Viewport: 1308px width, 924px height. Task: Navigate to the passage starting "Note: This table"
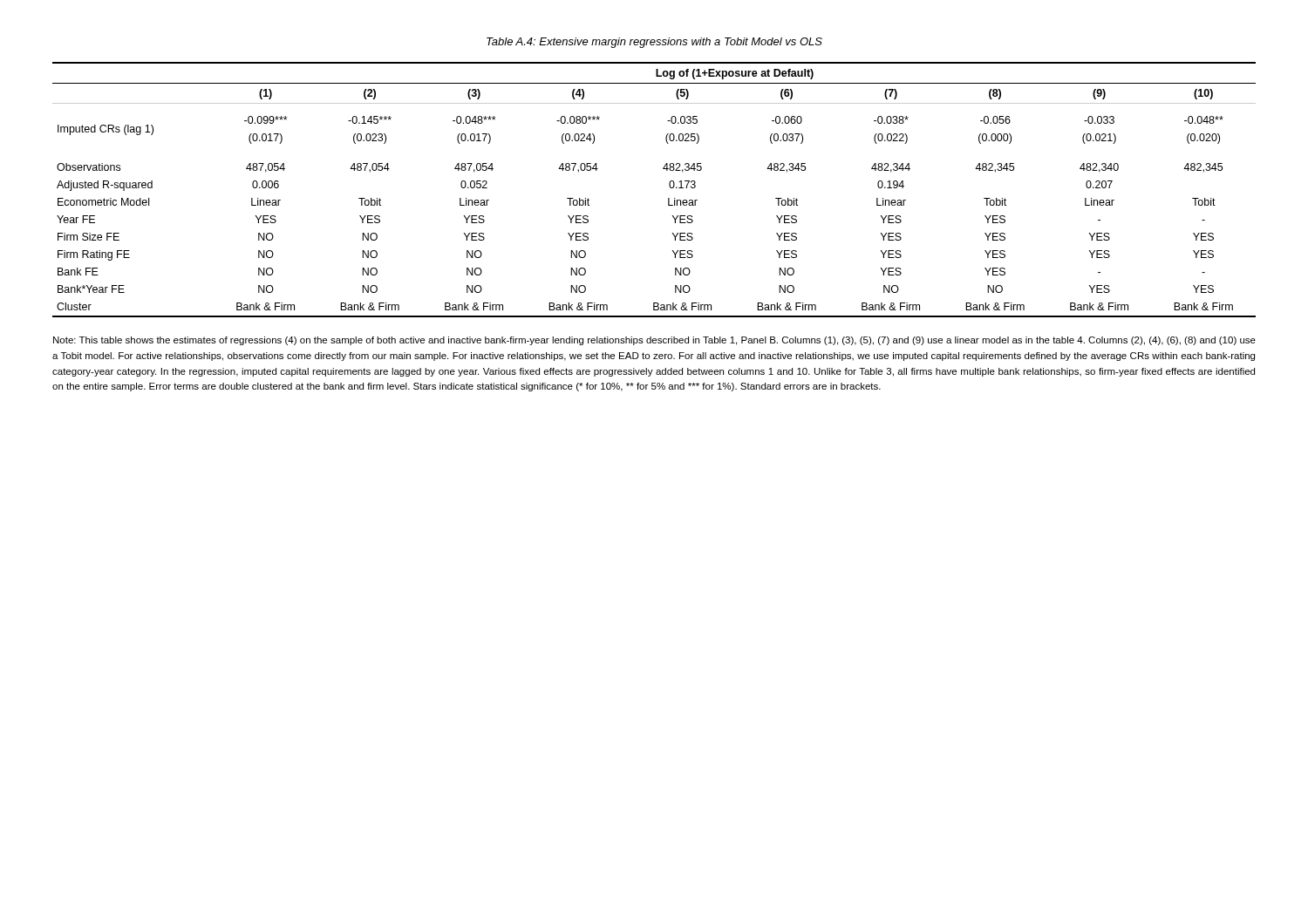(654, 363)
